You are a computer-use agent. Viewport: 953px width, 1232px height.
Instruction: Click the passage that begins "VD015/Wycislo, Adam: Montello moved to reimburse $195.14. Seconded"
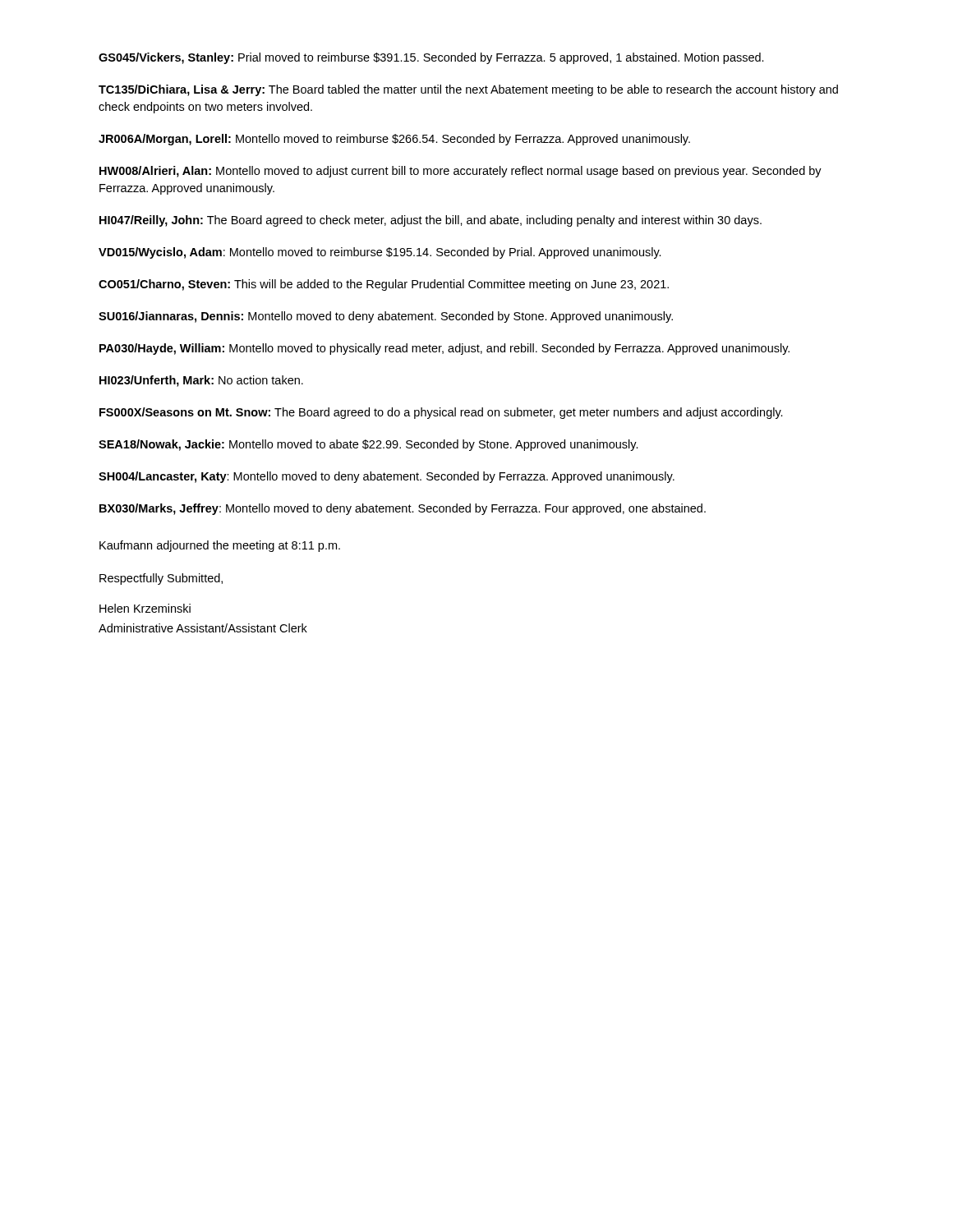click(x=380, y=252)
